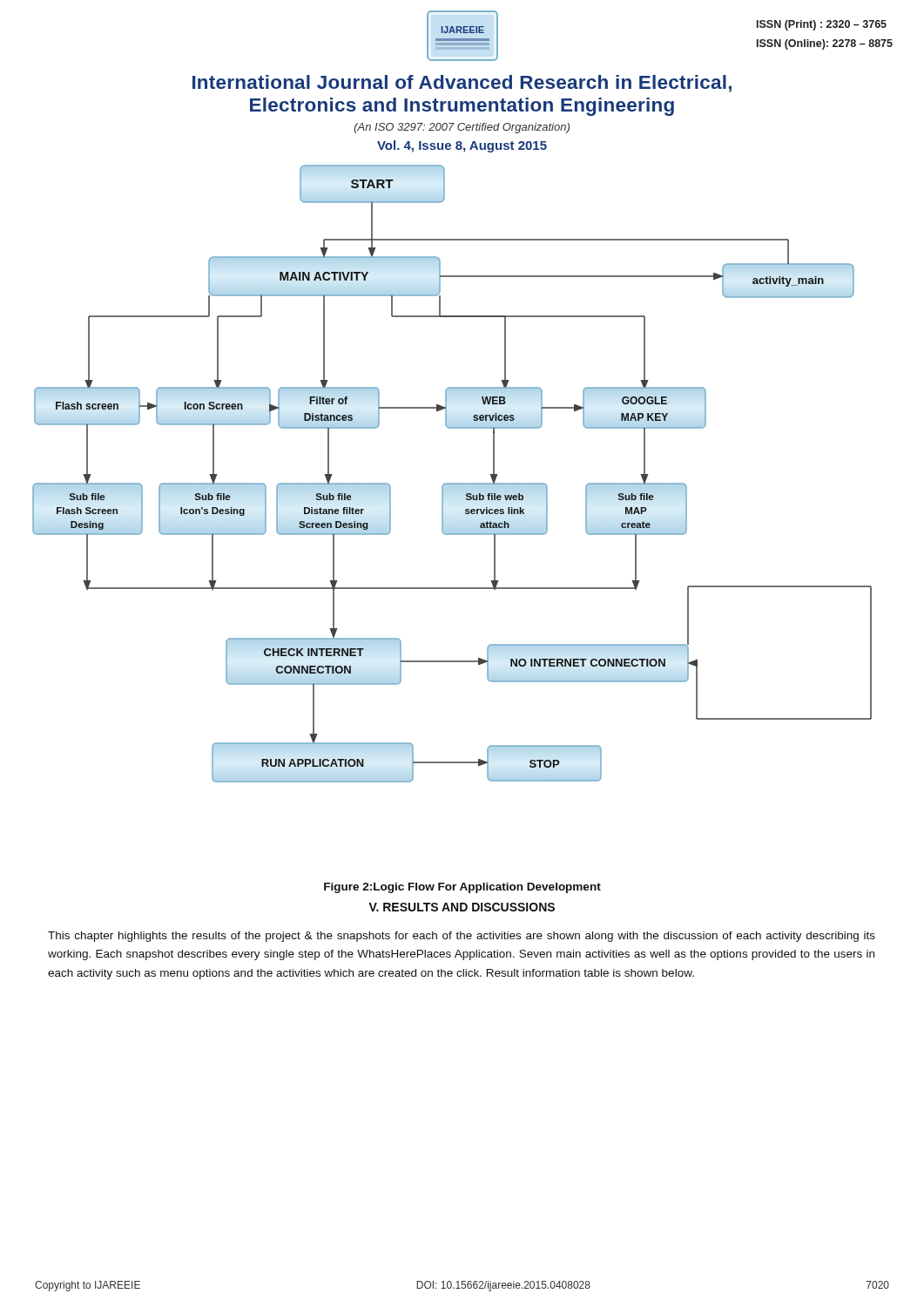Screen dimensions: 1307x924
Task: Locate the flowchart
Action: point(462,518)
